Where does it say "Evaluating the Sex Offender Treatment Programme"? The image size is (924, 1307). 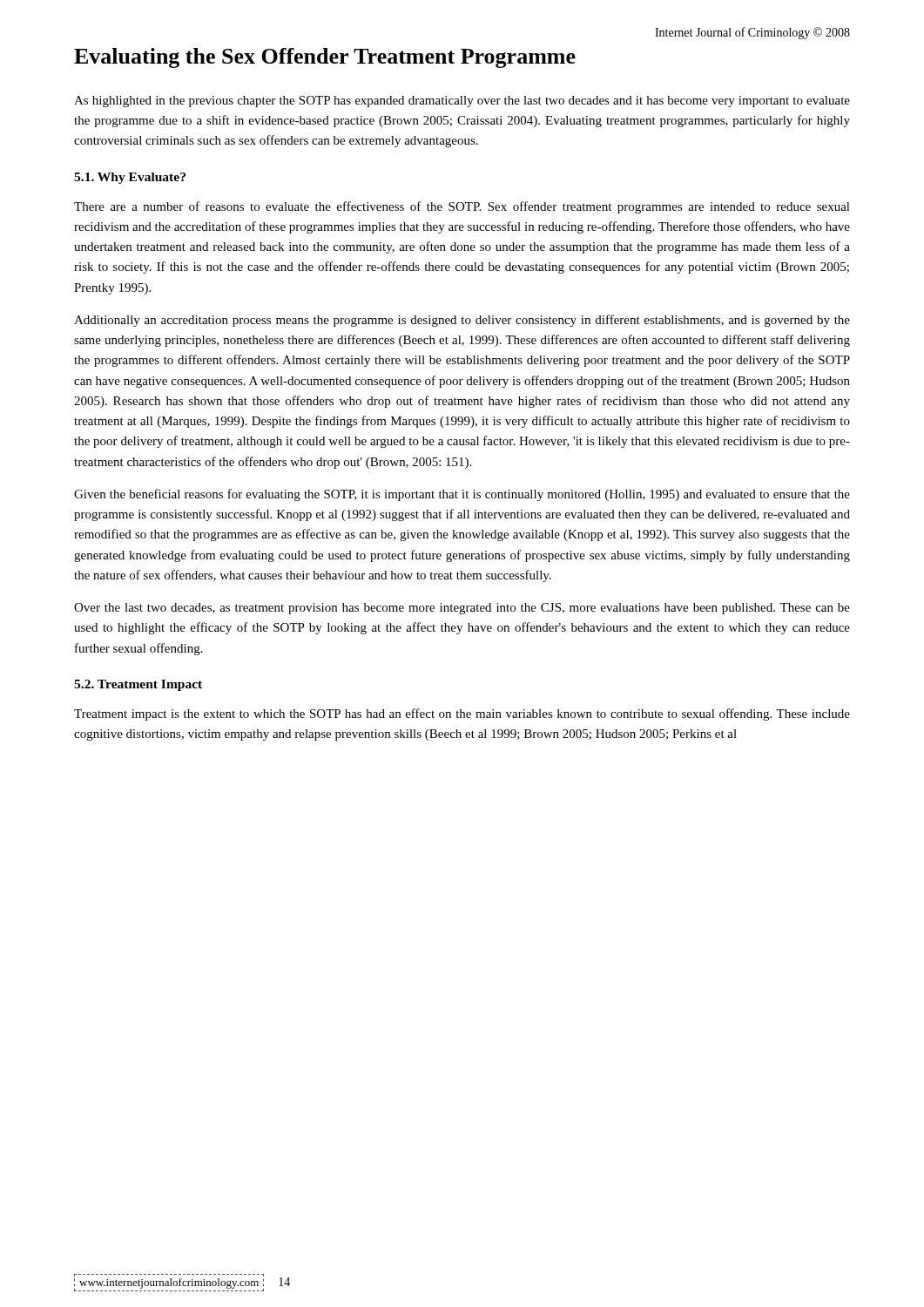325,56
